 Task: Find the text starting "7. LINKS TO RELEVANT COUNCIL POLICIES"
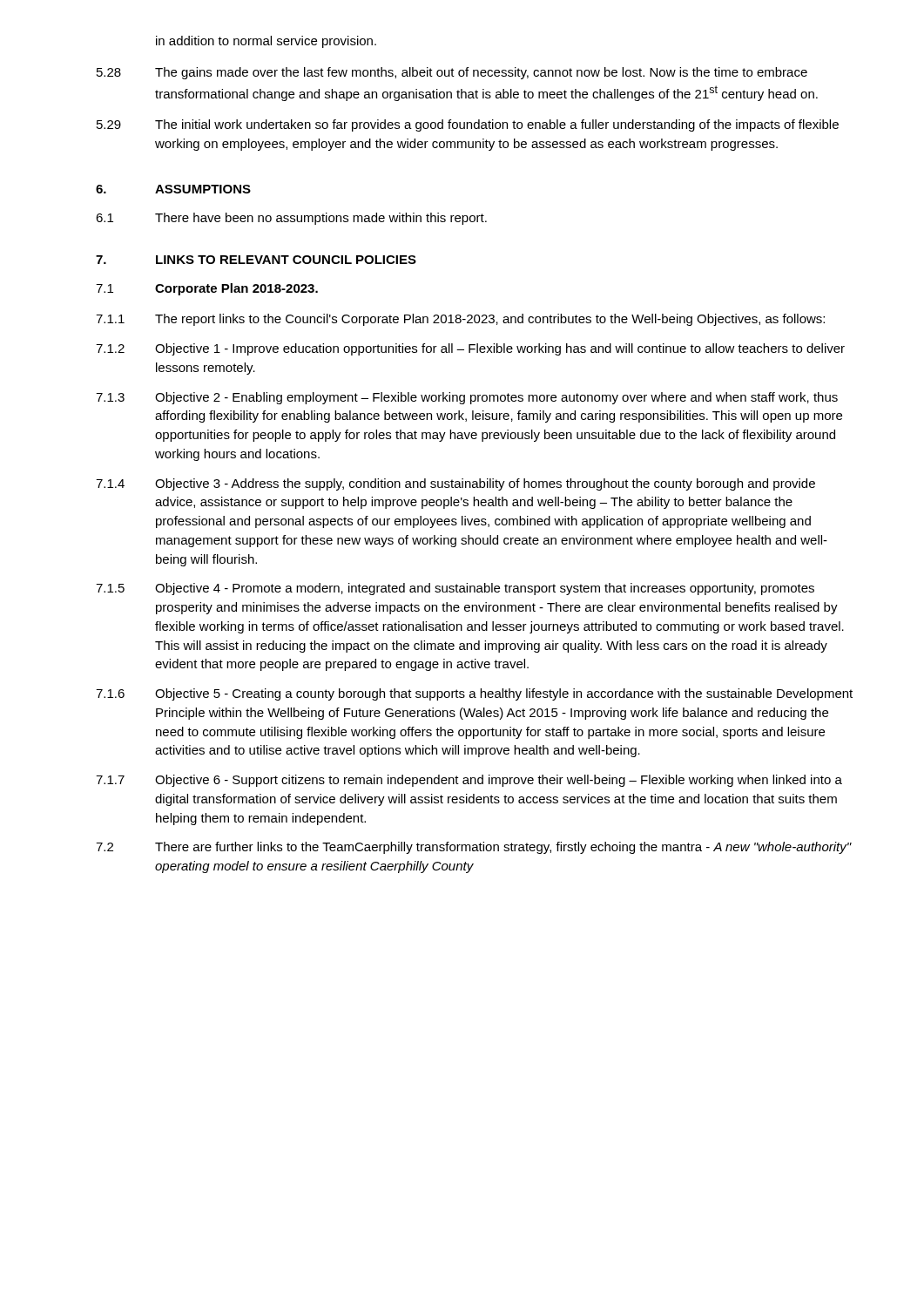pyautogui.click(x=256, y=260)
